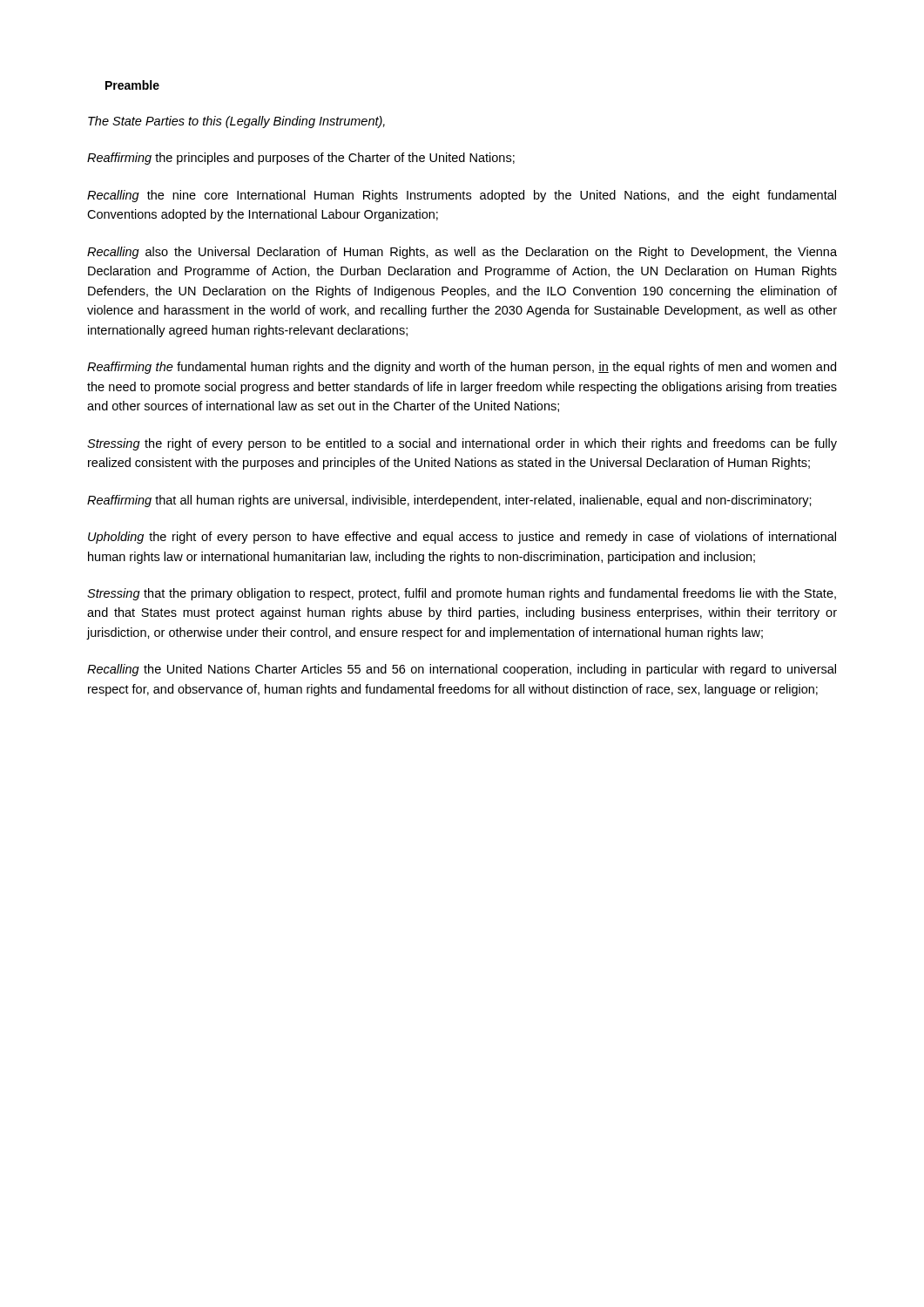Click where it says "The State Parties to this (Legally Binding Instrument),"
Viewport: 924px width, 1307px height.
pos(237,121)
